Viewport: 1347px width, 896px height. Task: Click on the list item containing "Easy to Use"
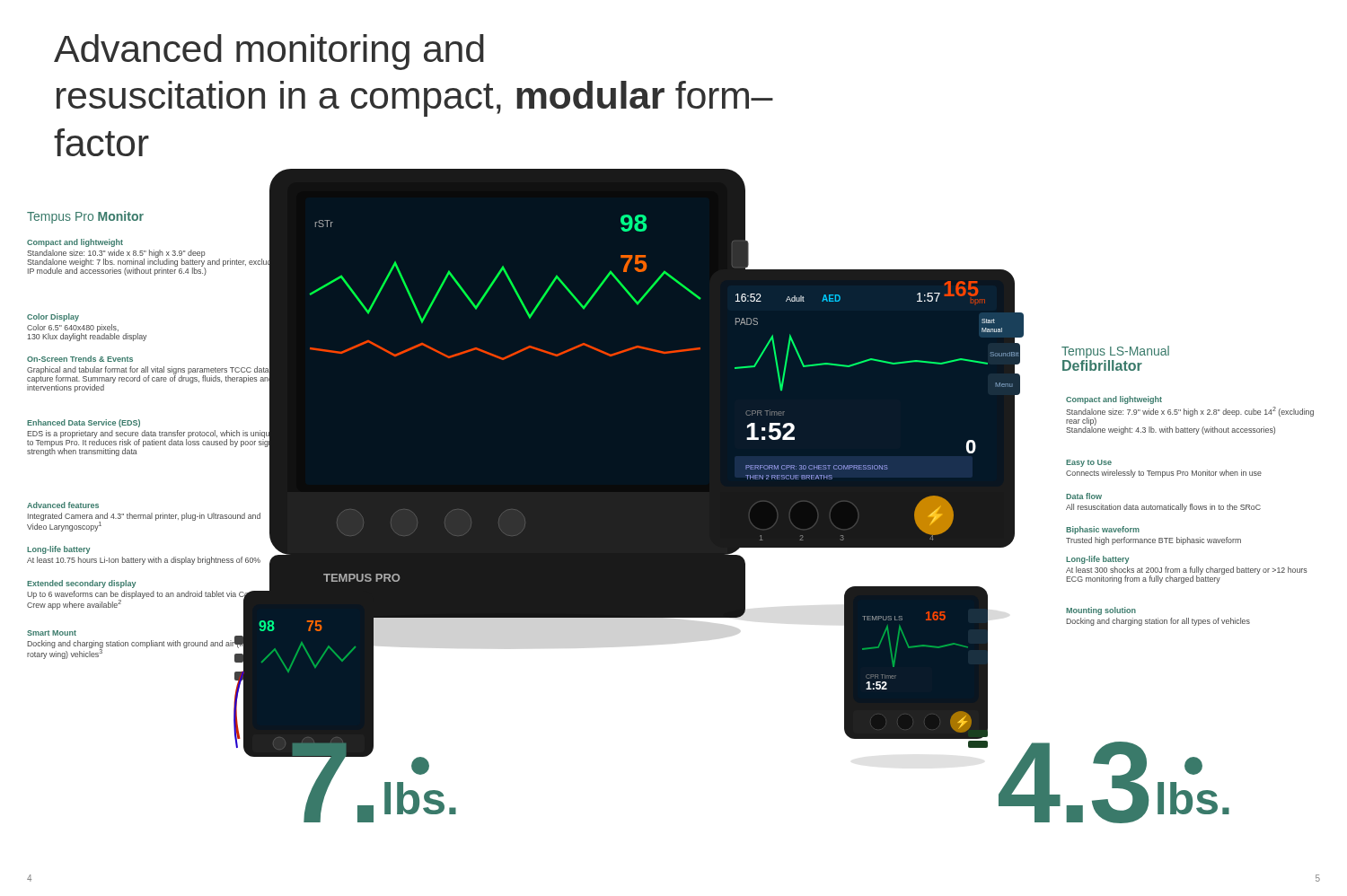click(x=1194, y=468)
